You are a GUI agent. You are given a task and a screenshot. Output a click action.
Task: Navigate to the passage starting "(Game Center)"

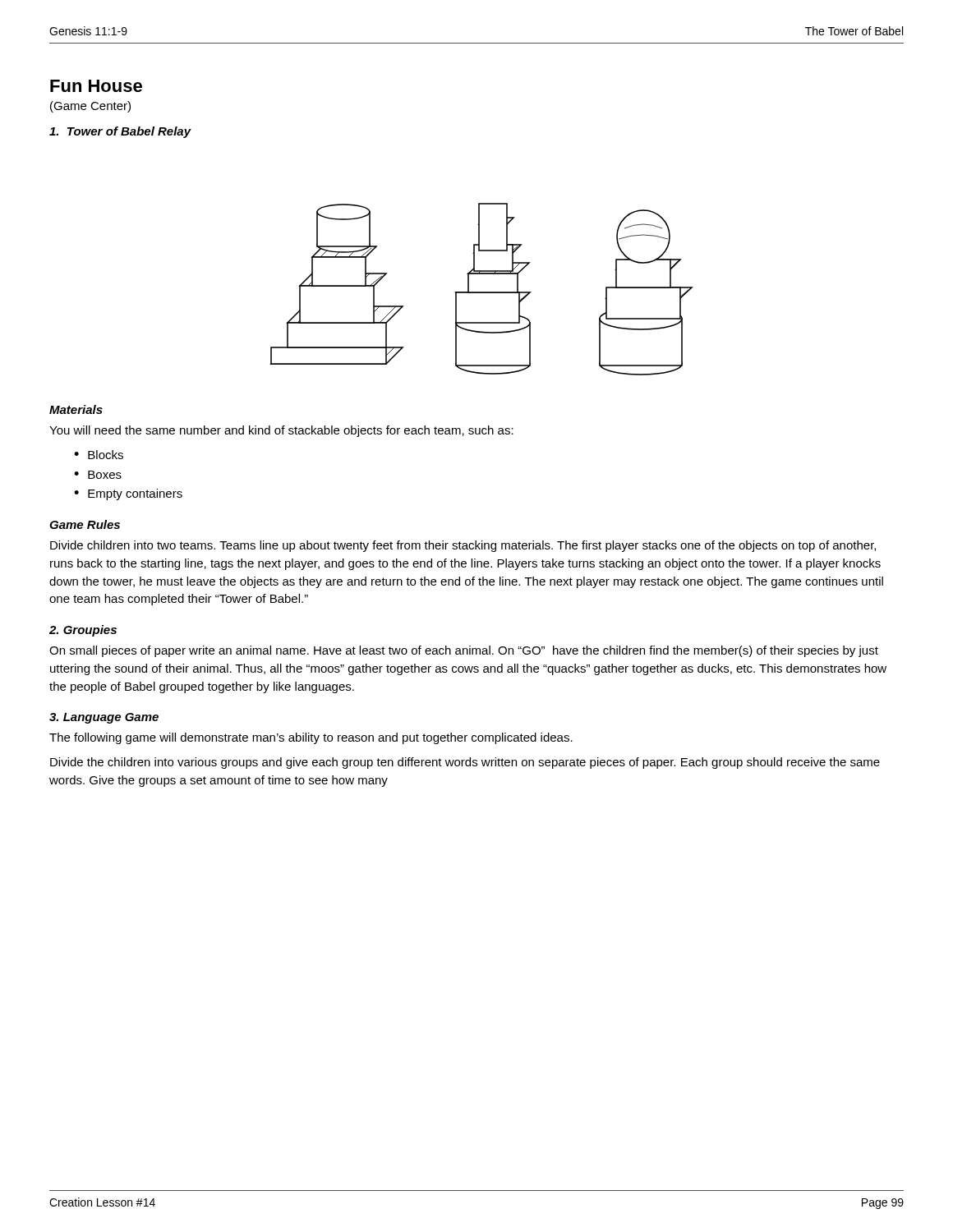tap(90, 106)
